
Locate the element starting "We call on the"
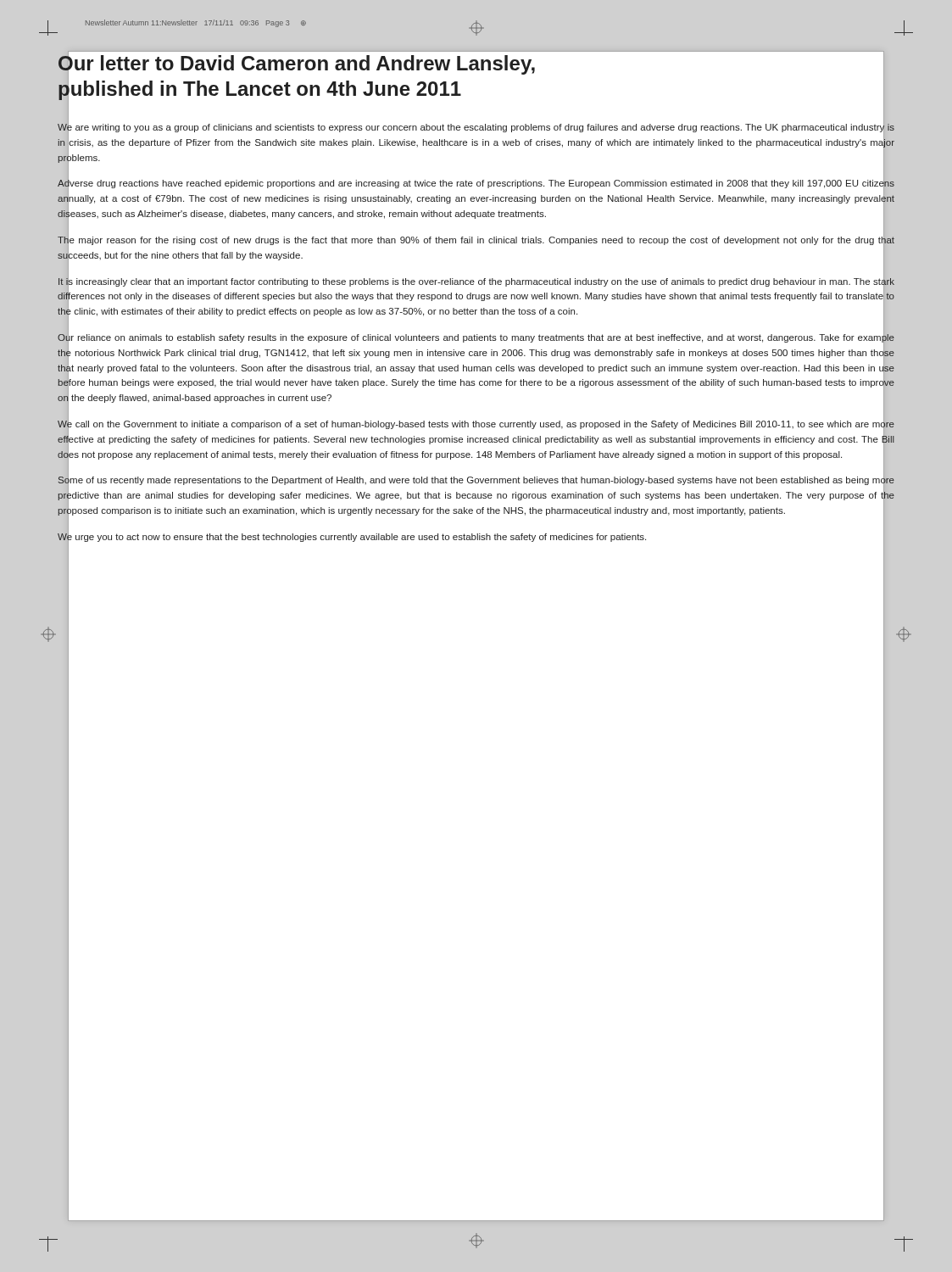476,439
